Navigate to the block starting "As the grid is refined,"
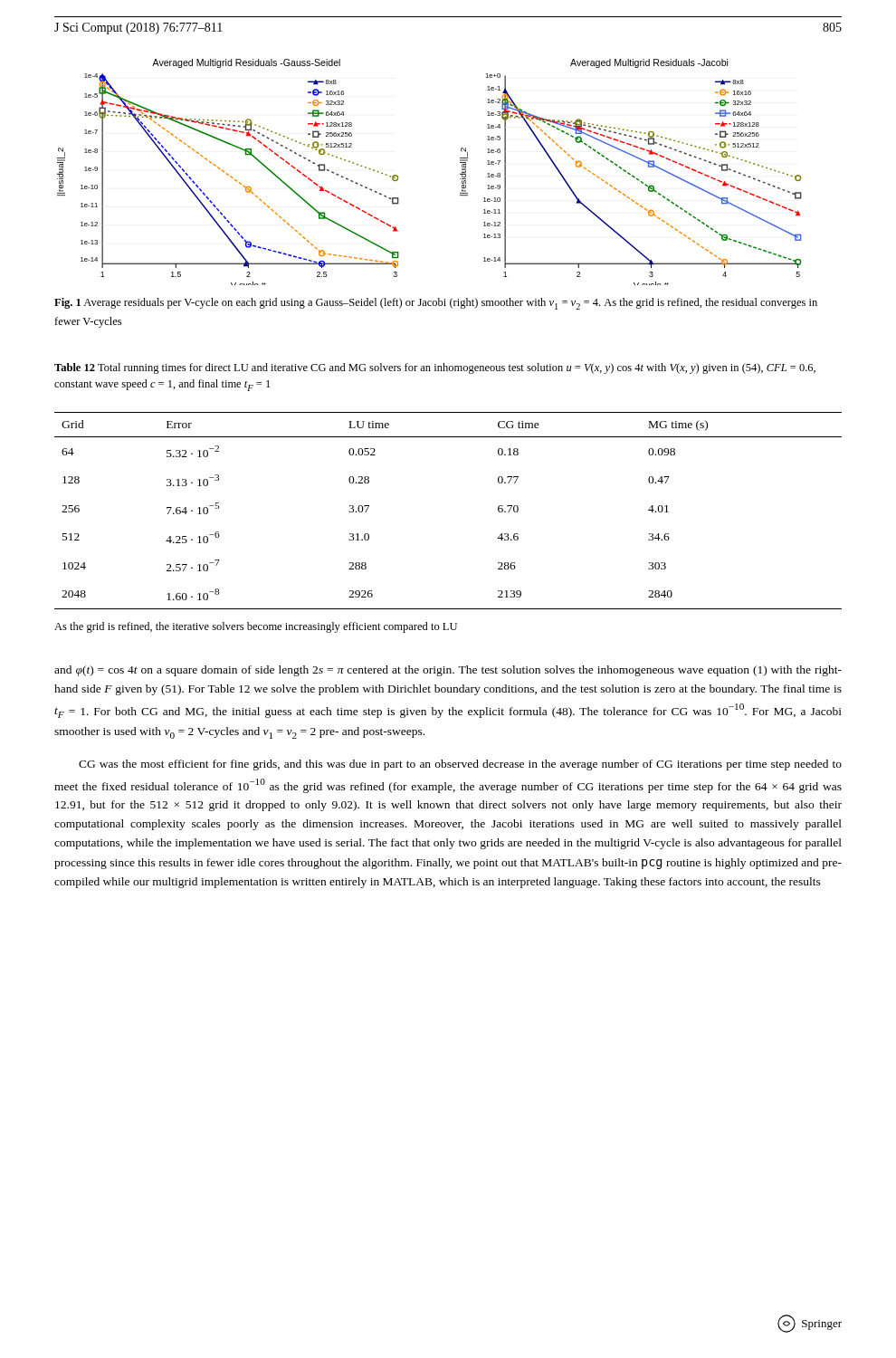Viewport: 896px width, 1358px height. coord(256,627)
